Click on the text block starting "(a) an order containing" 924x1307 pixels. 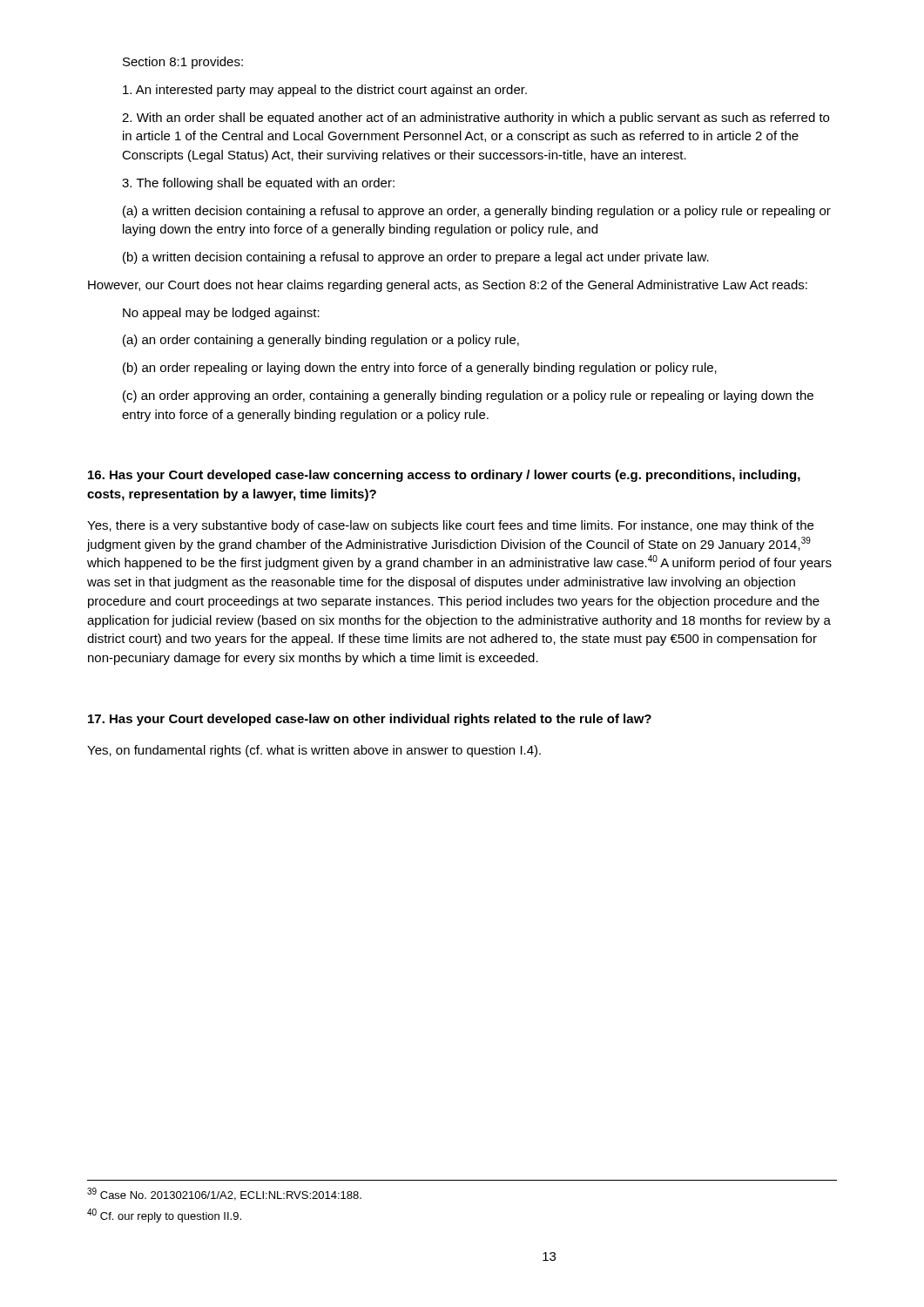tap(321, 340)
